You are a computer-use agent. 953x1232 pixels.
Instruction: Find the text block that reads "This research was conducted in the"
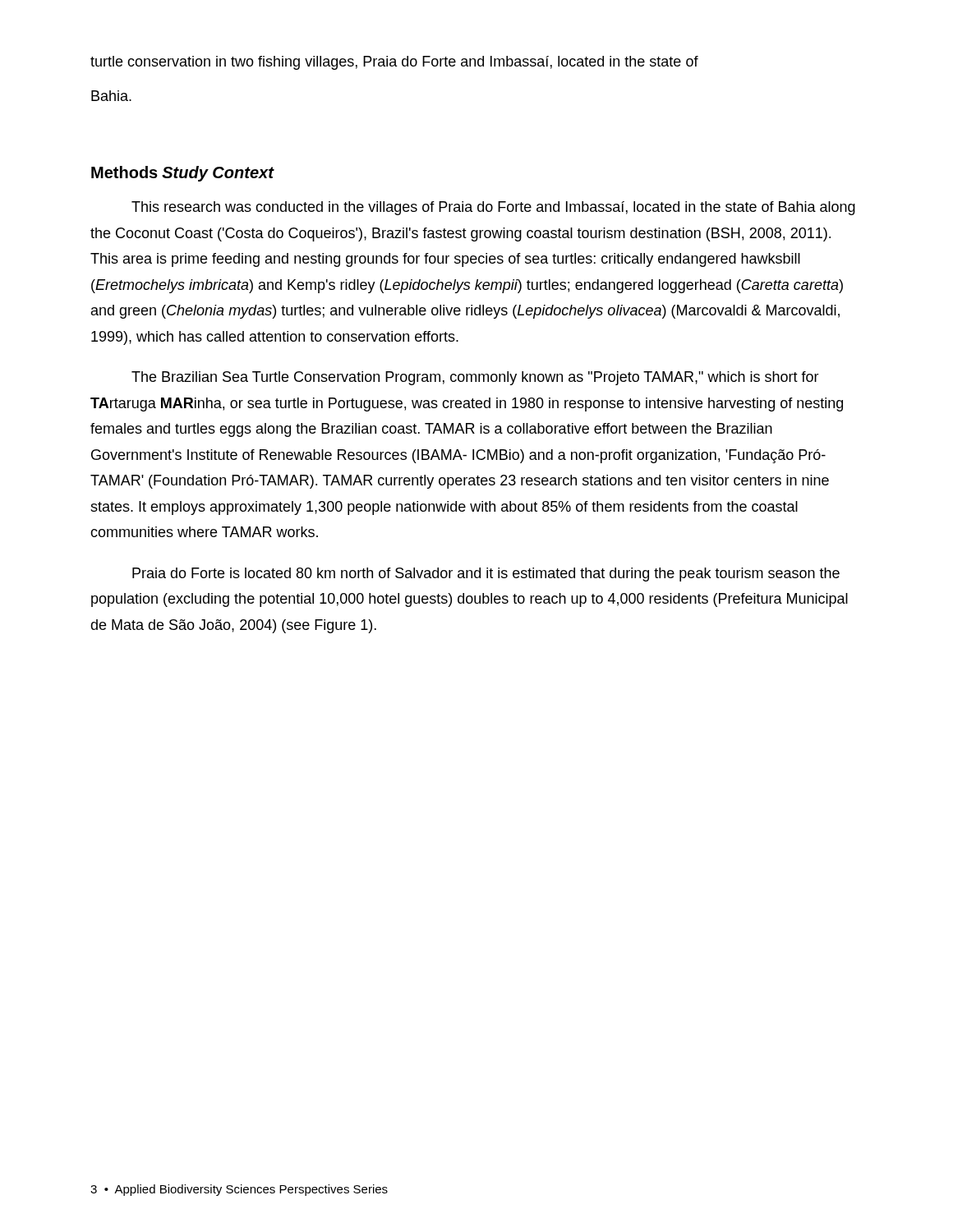click(476, 416)
